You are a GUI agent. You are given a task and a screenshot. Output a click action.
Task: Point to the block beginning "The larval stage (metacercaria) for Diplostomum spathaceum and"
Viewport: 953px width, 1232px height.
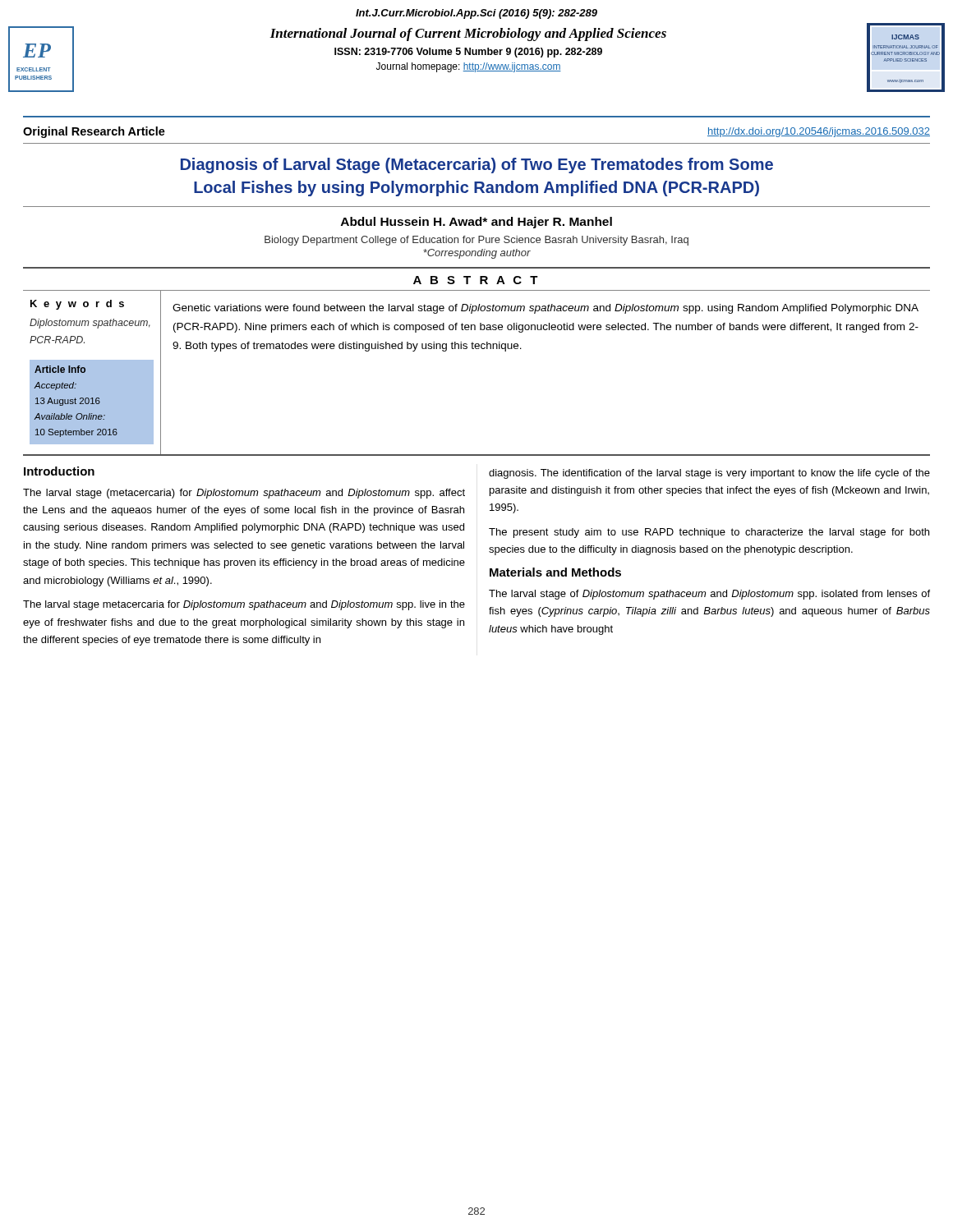tap(244, 536)
